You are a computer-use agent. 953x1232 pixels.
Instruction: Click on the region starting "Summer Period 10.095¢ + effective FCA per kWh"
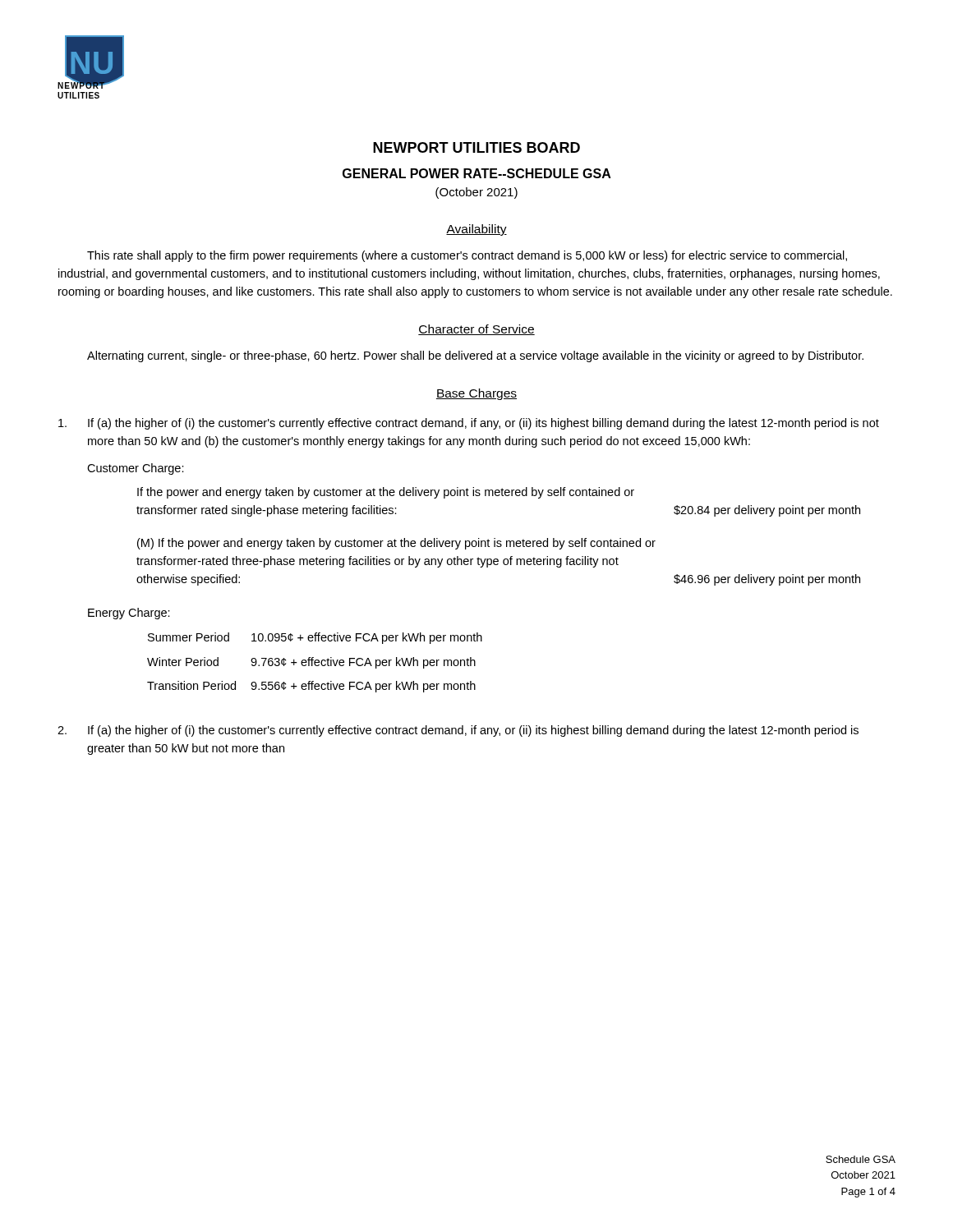click(x=315, y=662)
